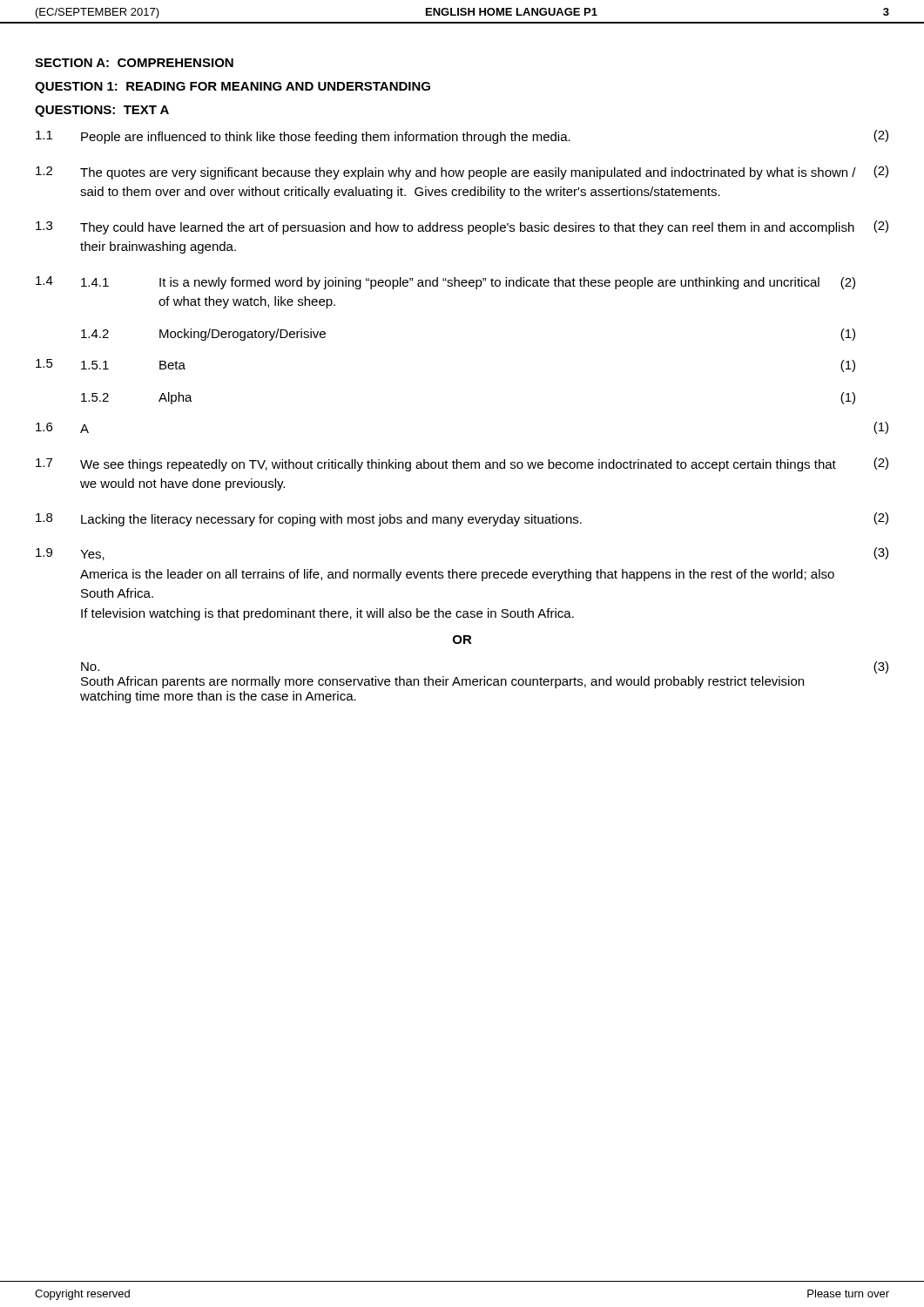This screenshot has height=1307, width=924.
Task: Find the block on this page that starts "7 We see things"
Action: (x=462, y=474)
